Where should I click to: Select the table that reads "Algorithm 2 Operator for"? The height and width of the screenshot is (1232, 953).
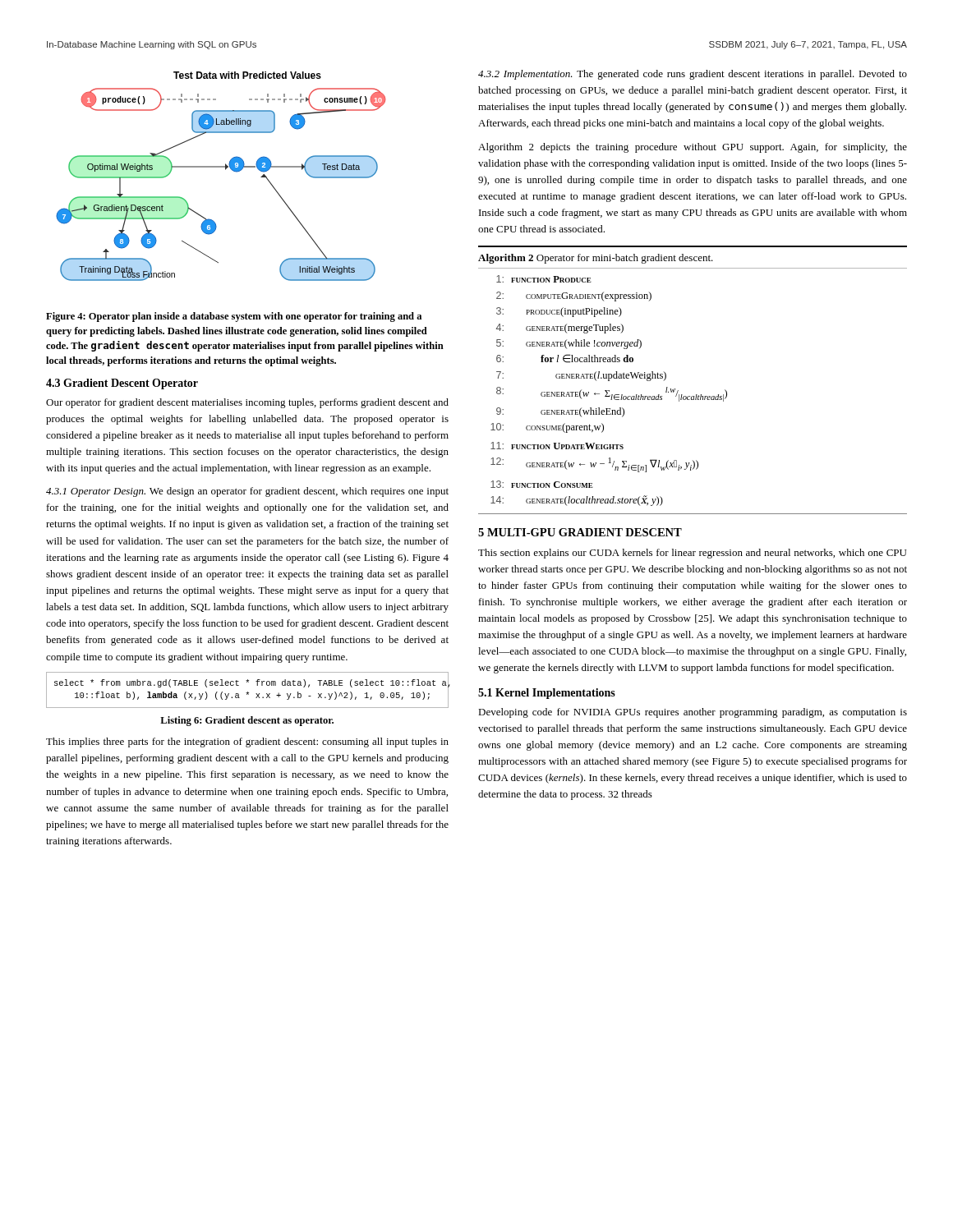coord(693,380)
